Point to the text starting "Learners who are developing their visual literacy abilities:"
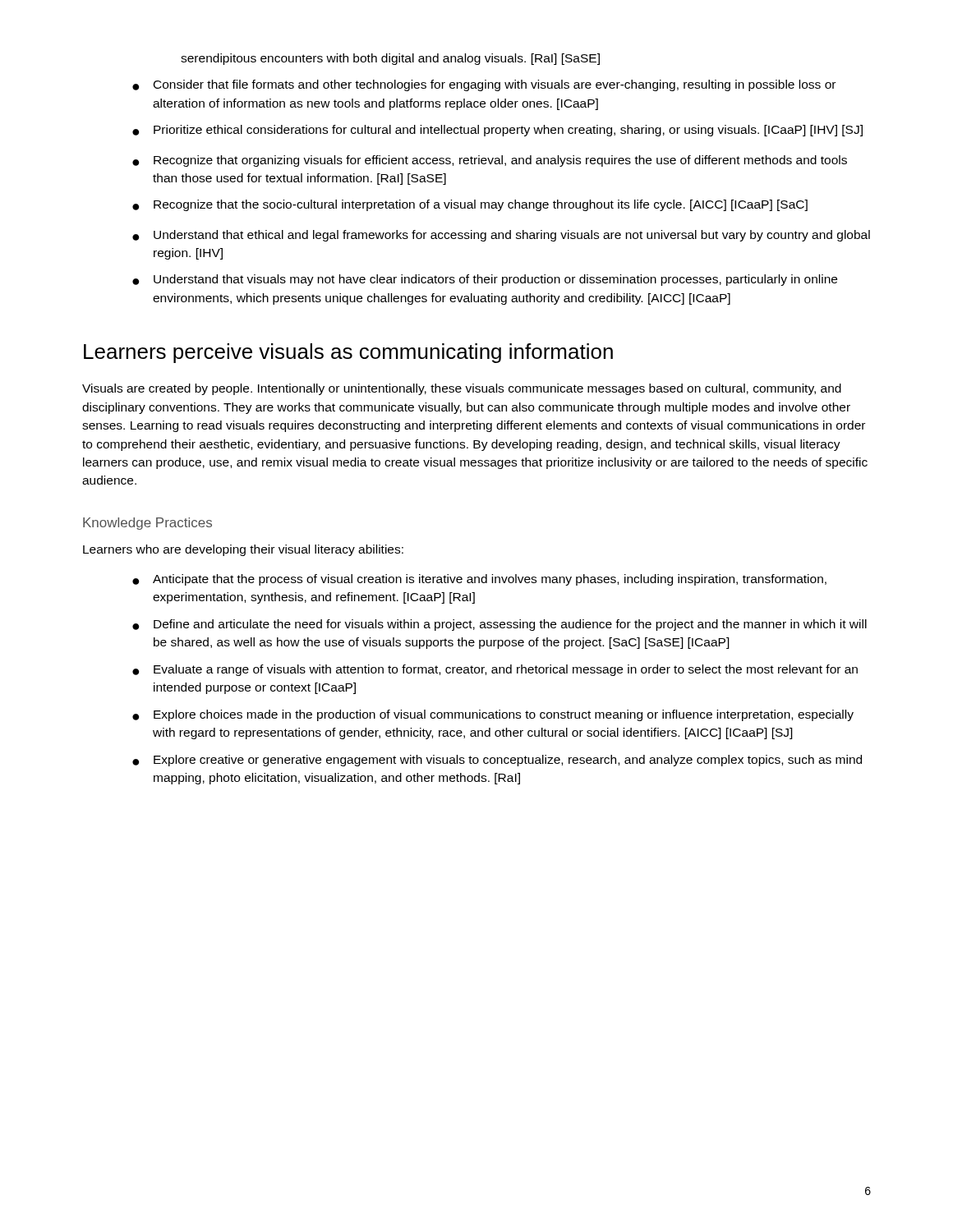The image size is (953, 1232). coord(243,549)
